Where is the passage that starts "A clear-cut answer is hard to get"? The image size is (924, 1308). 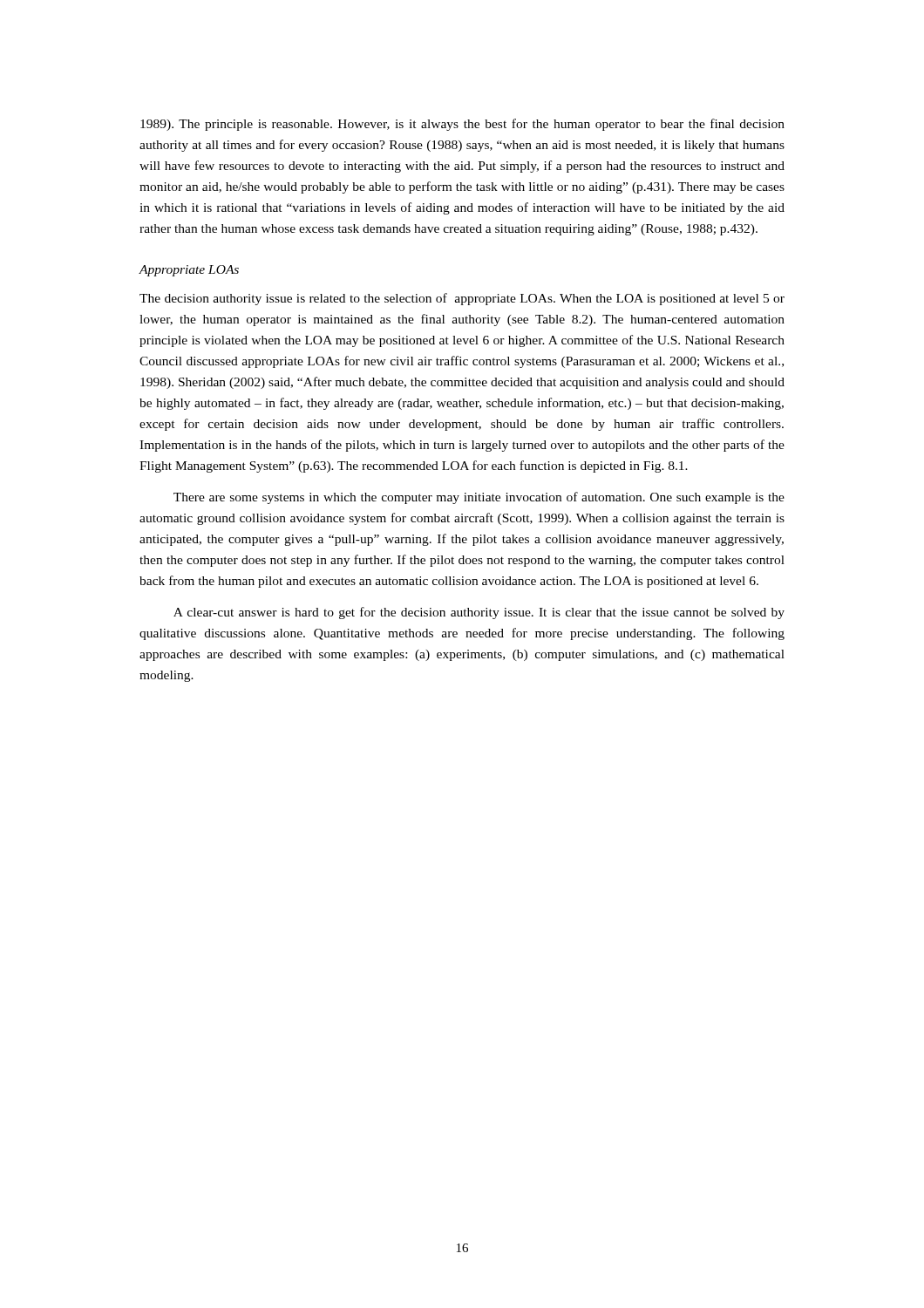click(x=462, y=643)
